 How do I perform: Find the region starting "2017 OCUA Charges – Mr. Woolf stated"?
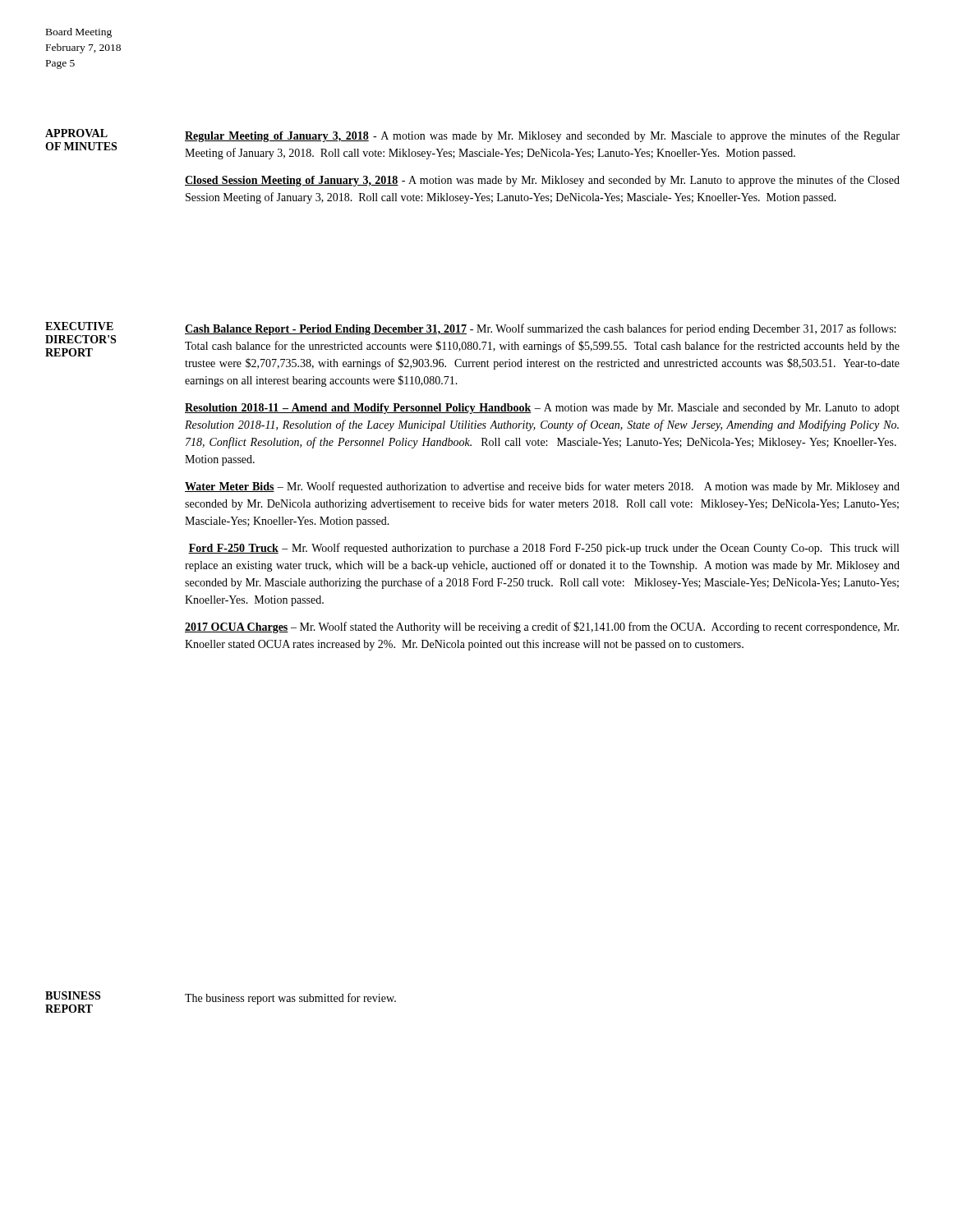(542, 636)
